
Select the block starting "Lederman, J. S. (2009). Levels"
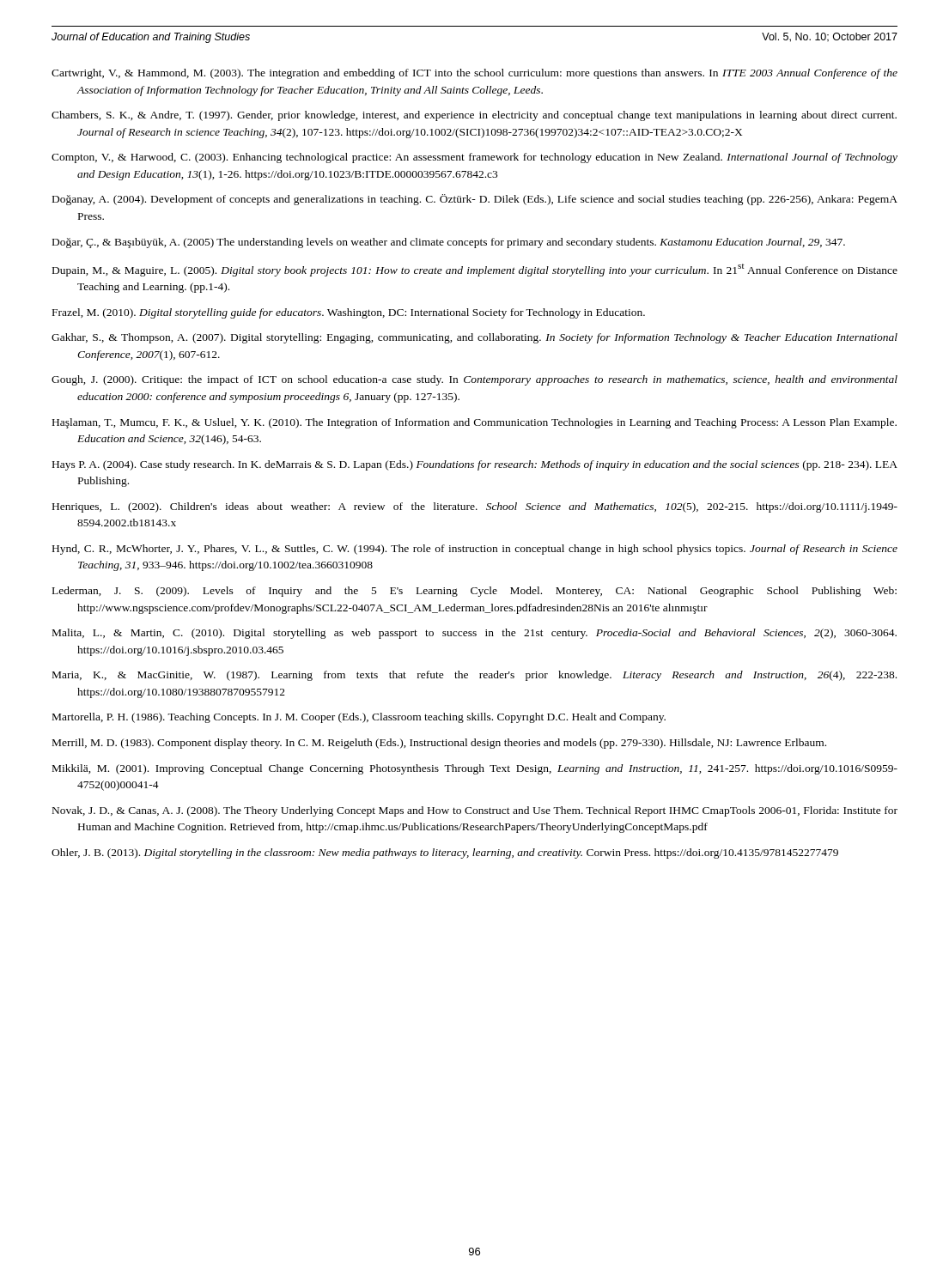click(474, 599)
